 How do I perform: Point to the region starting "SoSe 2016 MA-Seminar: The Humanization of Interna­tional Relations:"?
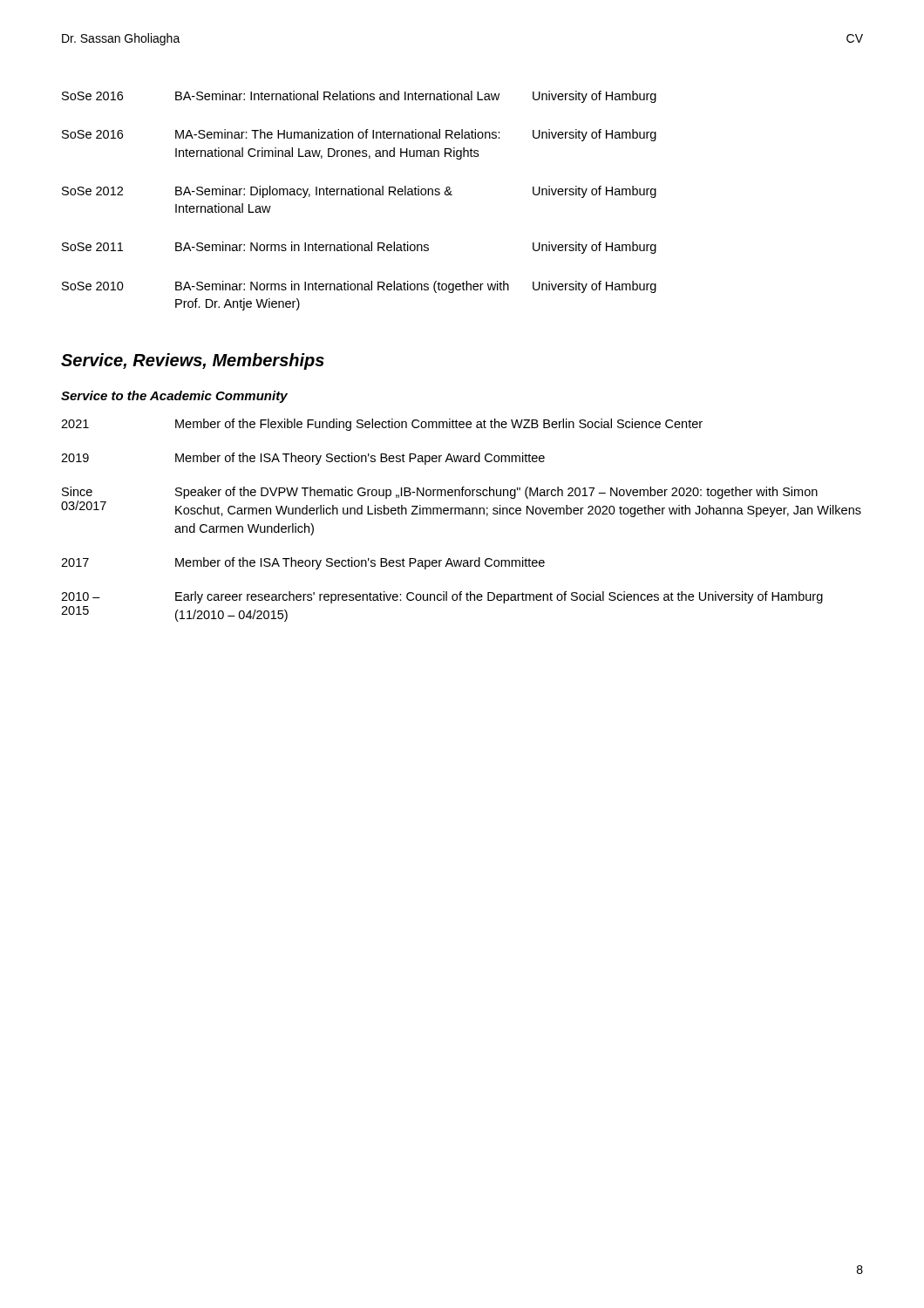click(462, 144)
